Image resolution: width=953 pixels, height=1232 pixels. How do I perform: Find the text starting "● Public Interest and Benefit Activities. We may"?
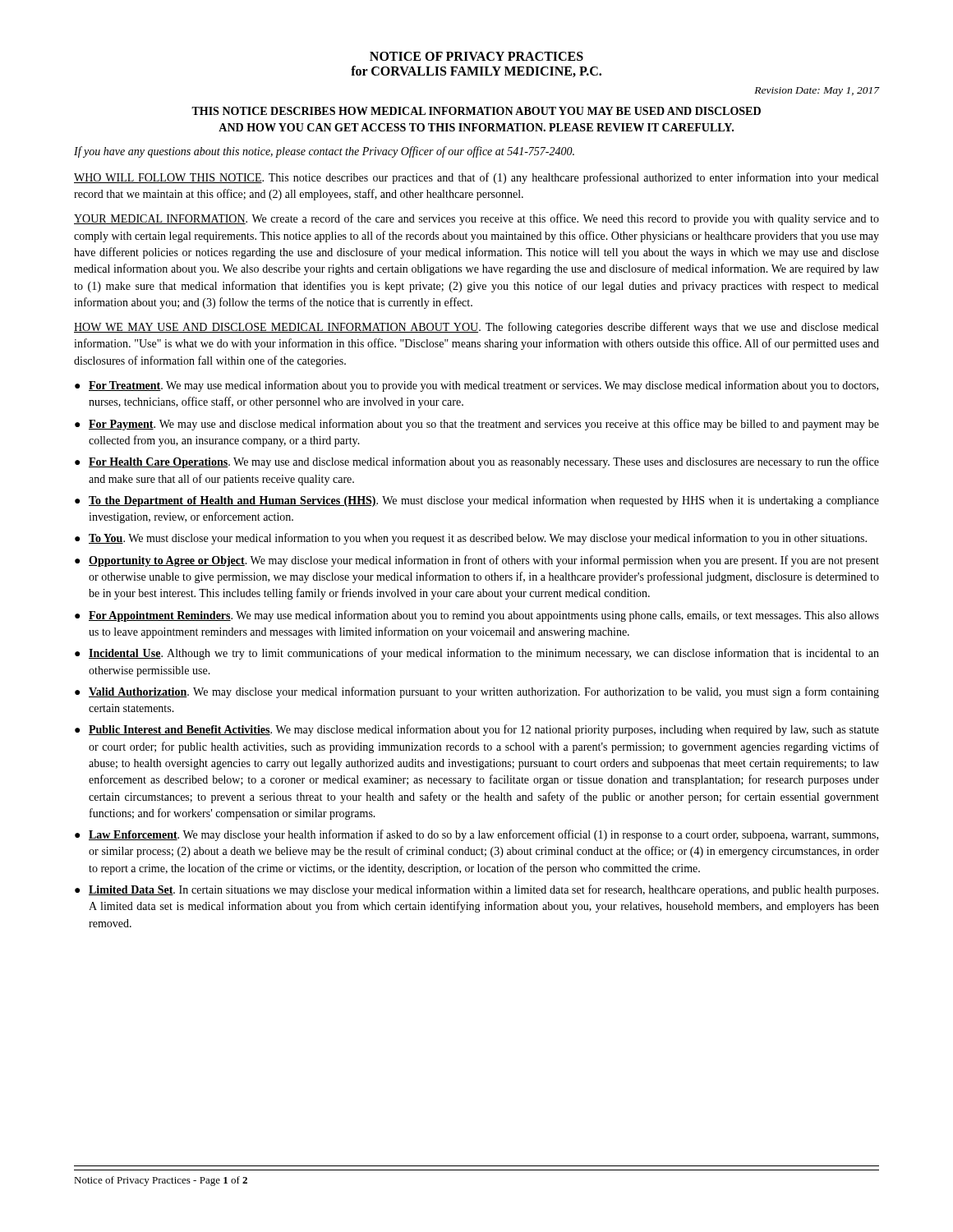pyautogui.click(x=476, y=772)
